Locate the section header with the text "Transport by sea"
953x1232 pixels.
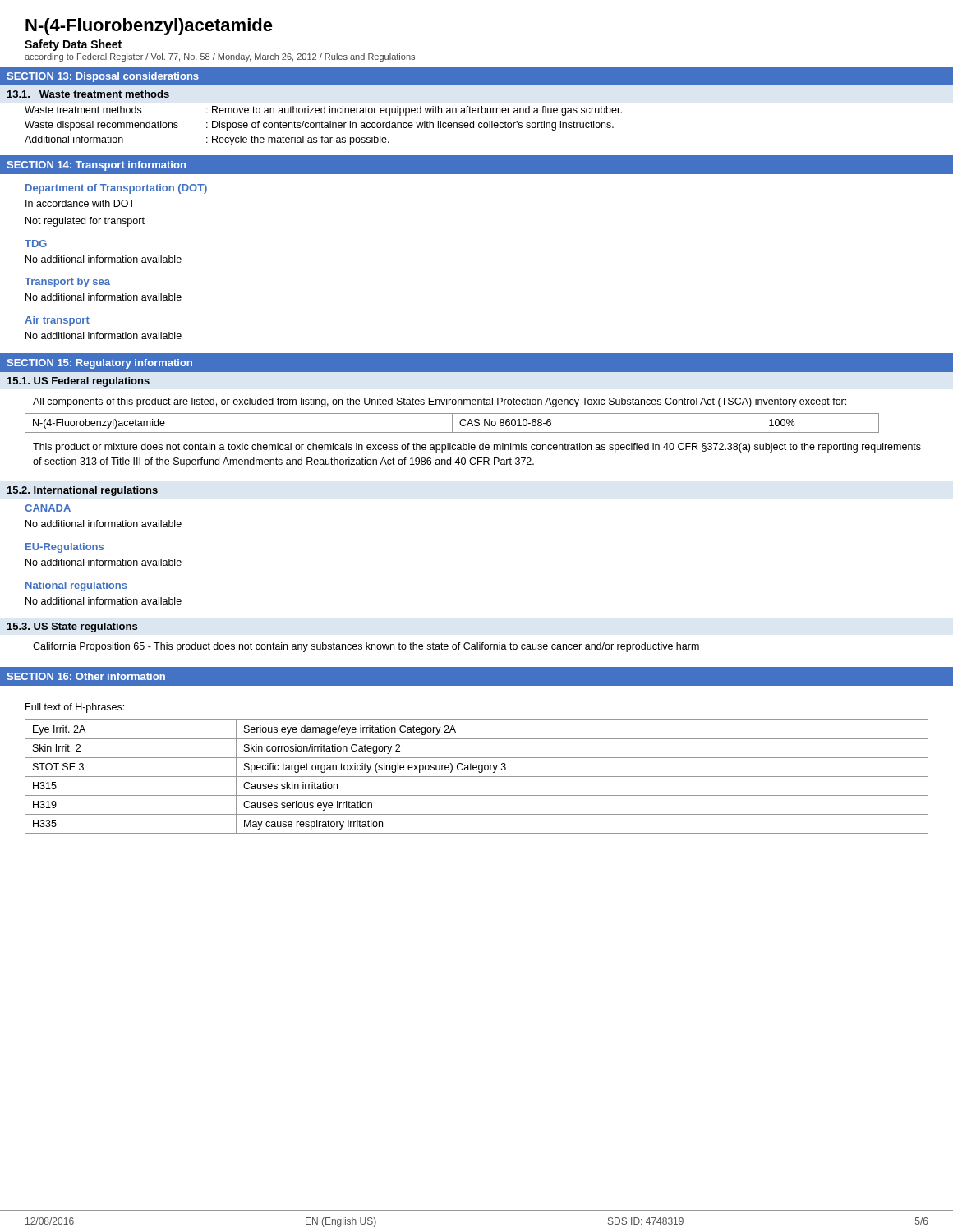click(x=67, y=282)
